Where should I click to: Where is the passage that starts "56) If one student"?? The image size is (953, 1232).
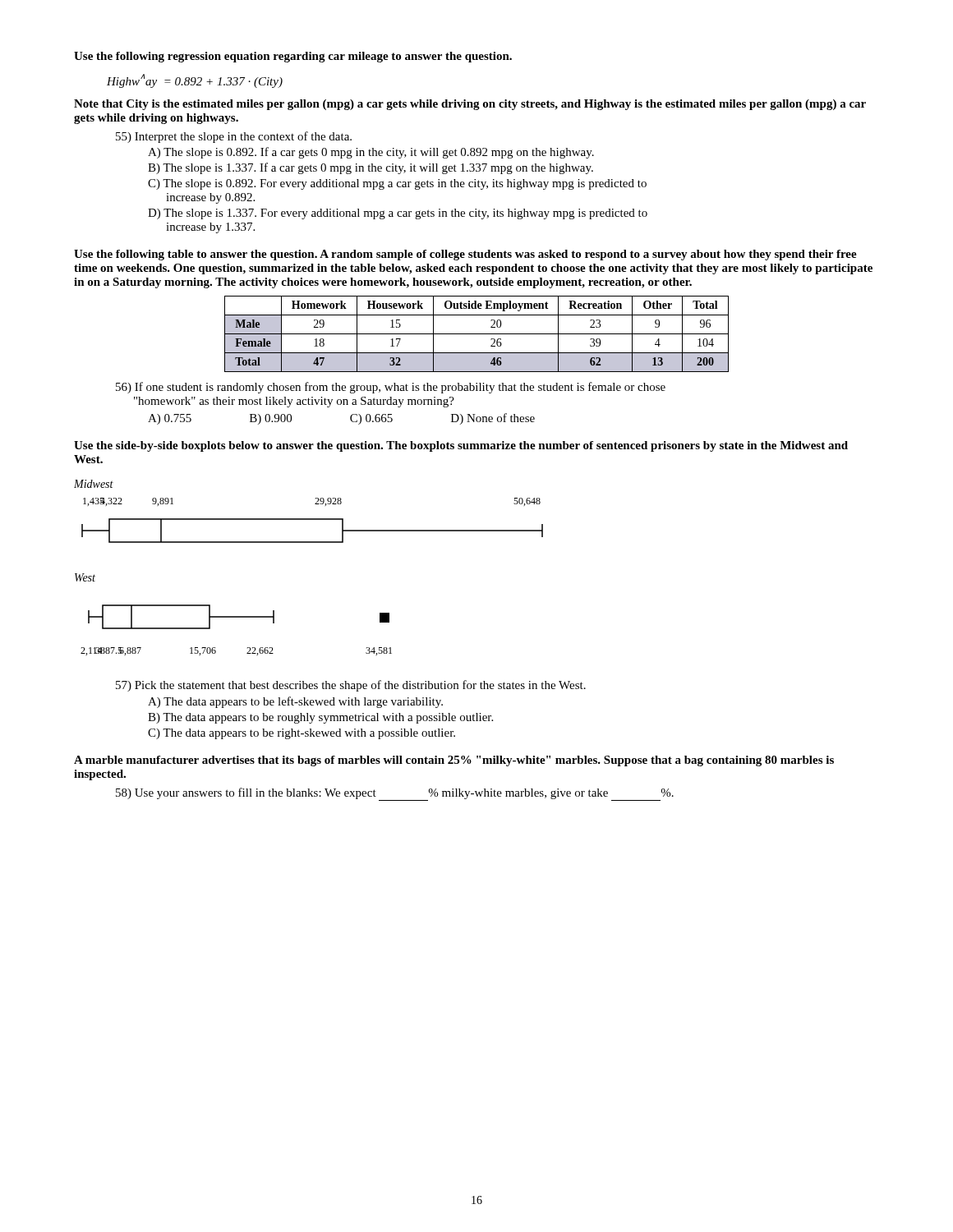click(390, 394)
